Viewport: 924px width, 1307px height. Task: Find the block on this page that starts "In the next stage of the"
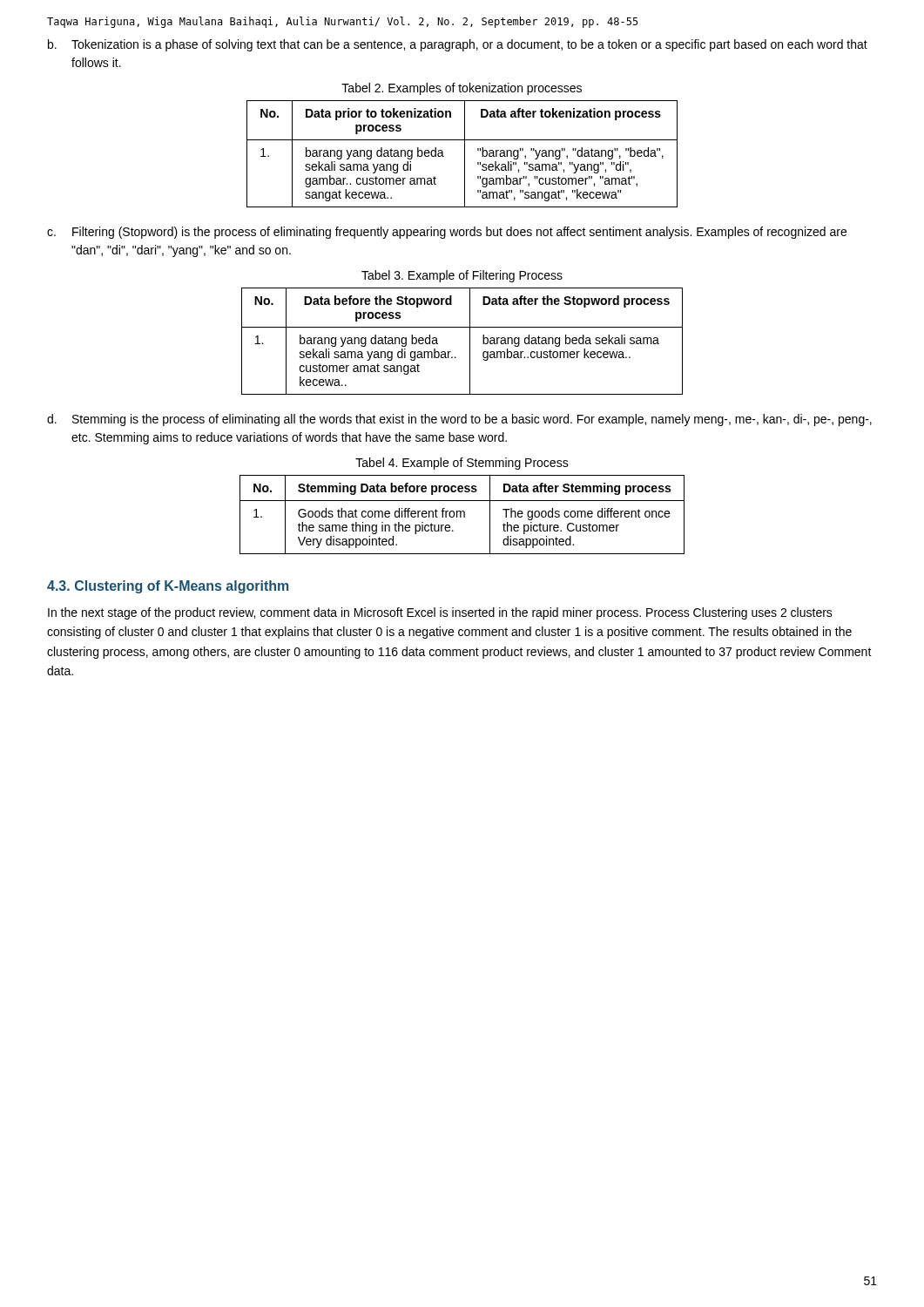click(459, 642)
